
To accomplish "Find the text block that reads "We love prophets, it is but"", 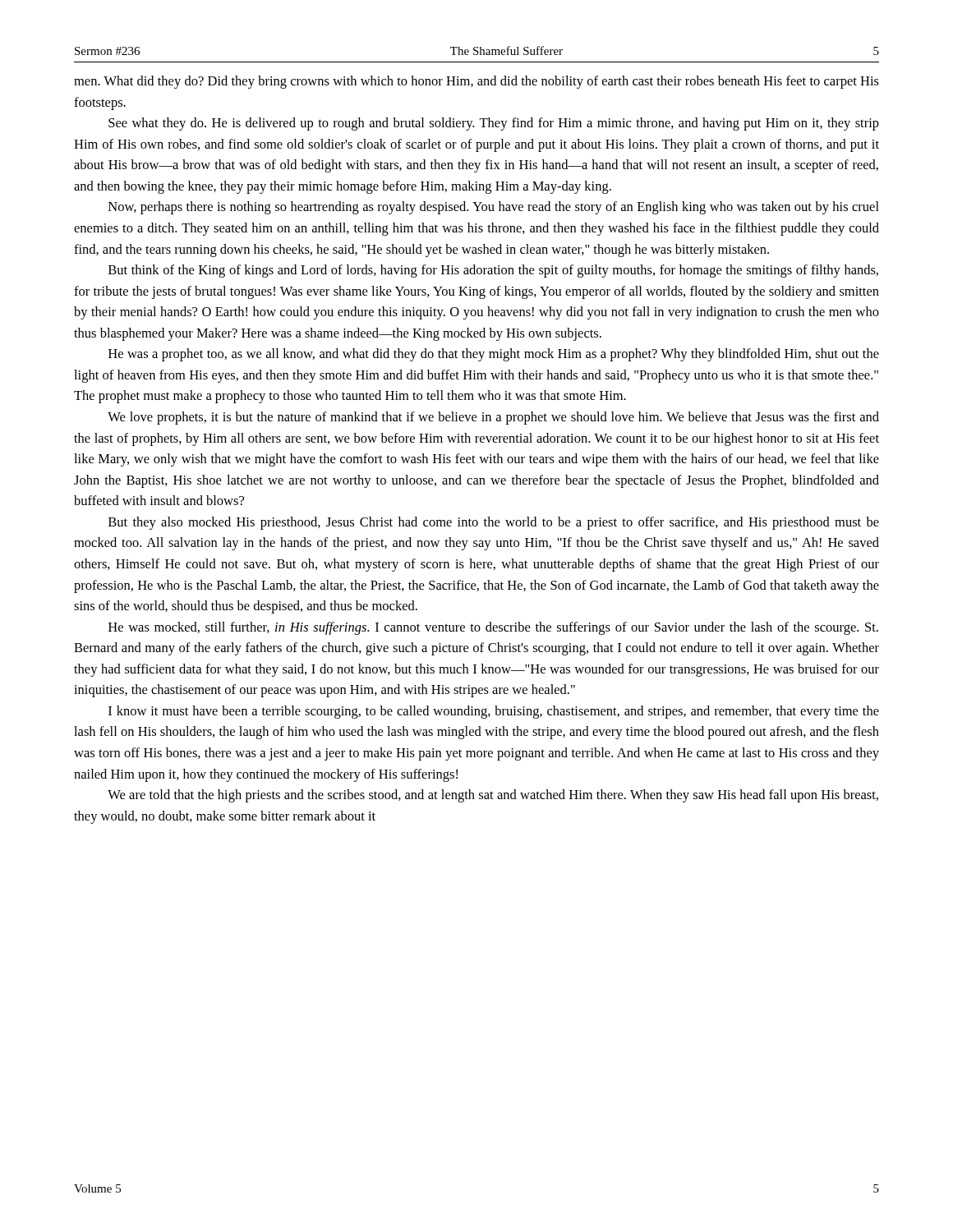I will tap(476, 459).
